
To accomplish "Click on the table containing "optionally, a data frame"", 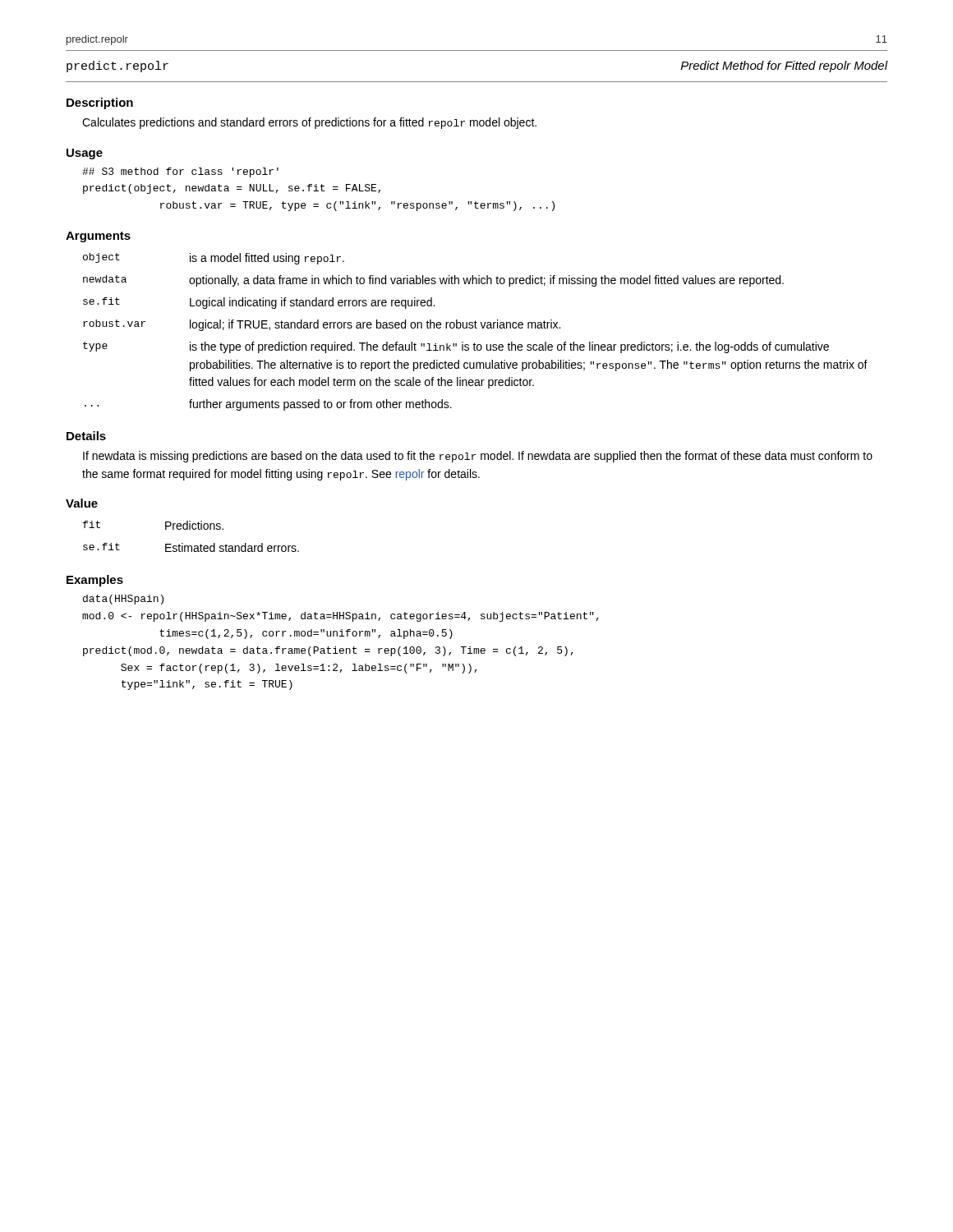I will (x=476, y=332).
